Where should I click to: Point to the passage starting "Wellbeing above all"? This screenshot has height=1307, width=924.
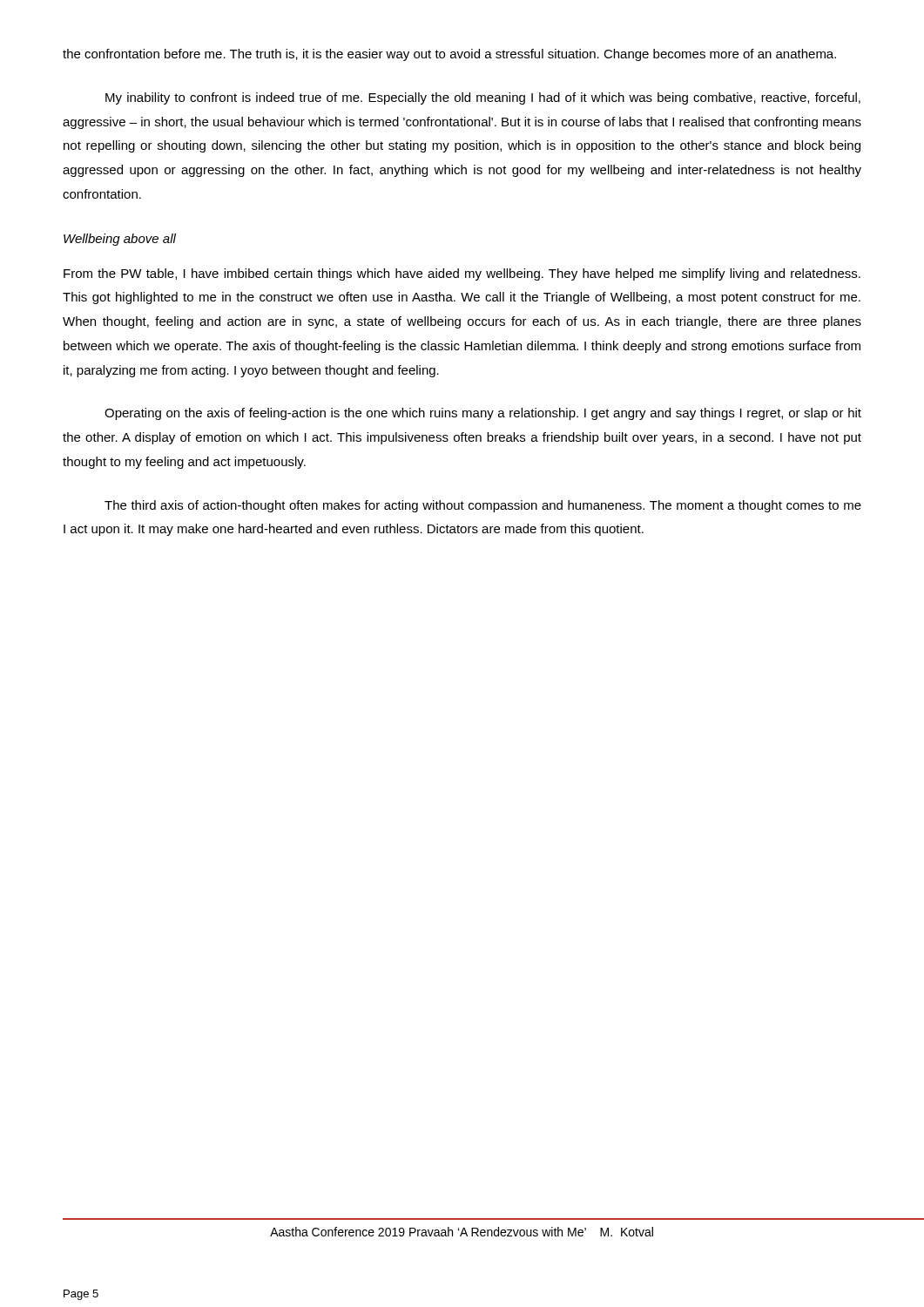(119, 238)
